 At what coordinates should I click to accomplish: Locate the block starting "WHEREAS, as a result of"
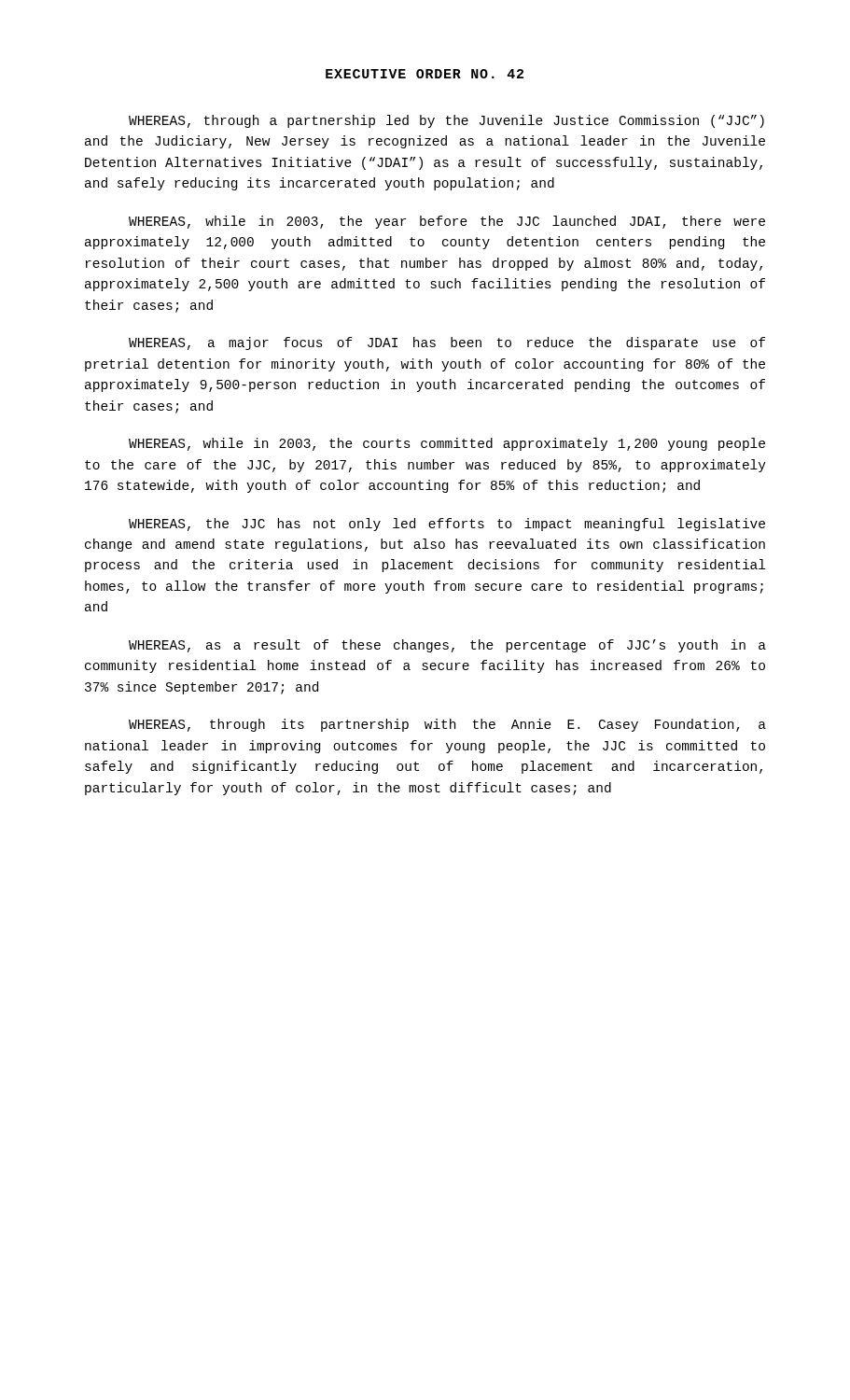tap(425, 667)
